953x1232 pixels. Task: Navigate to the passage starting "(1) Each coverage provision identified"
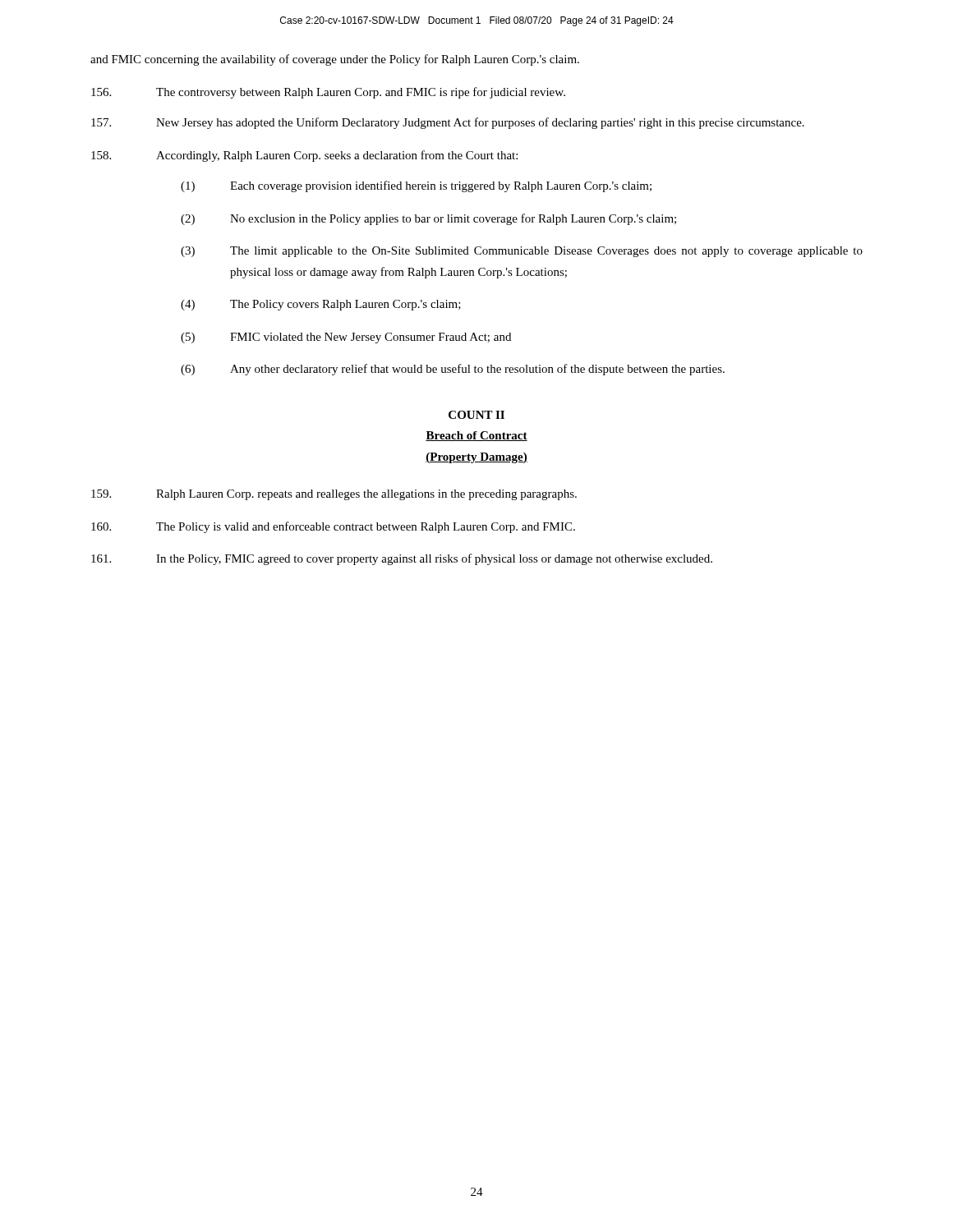[x=522, y=186]
